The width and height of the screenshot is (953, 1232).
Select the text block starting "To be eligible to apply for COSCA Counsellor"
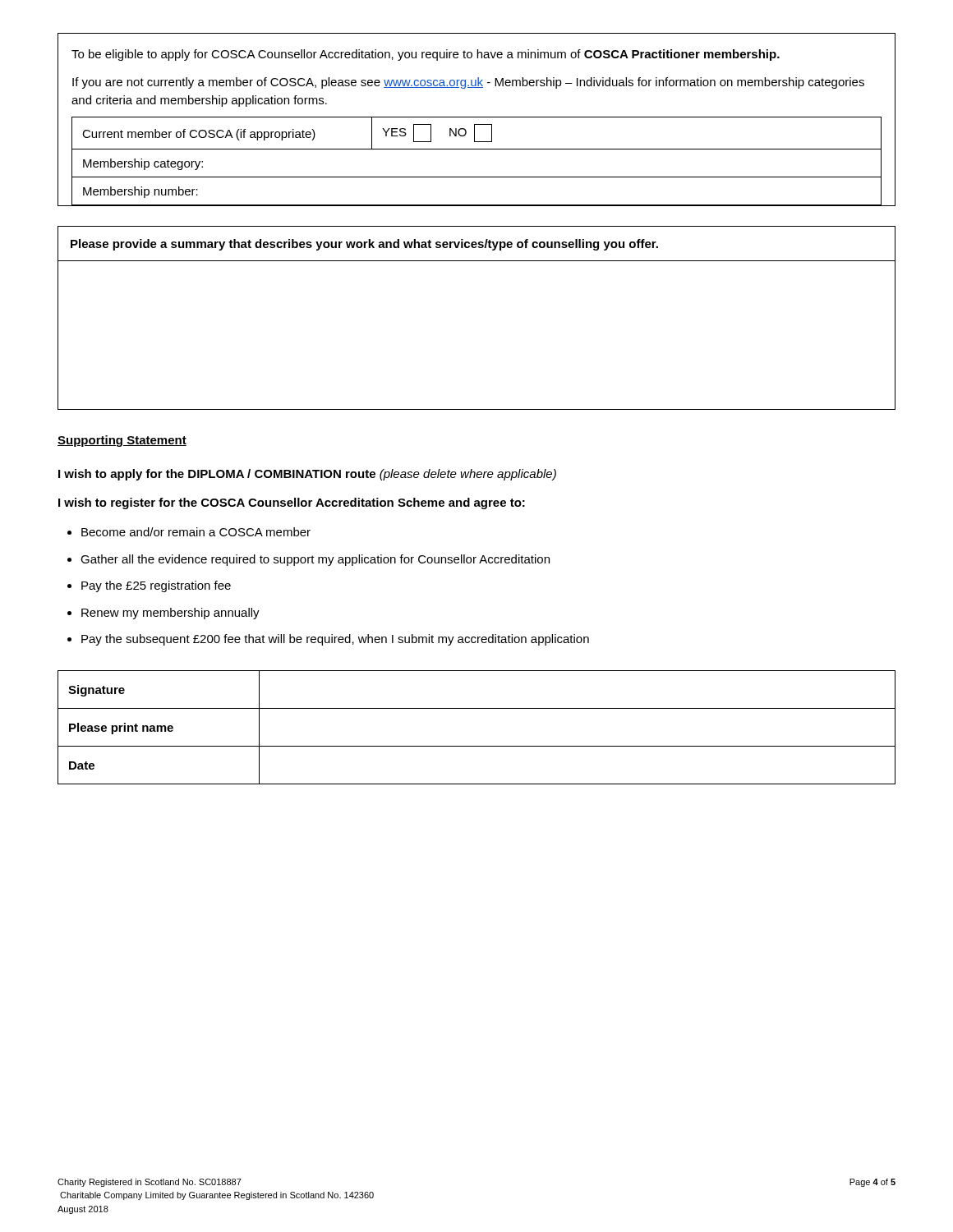coord(476,125)
